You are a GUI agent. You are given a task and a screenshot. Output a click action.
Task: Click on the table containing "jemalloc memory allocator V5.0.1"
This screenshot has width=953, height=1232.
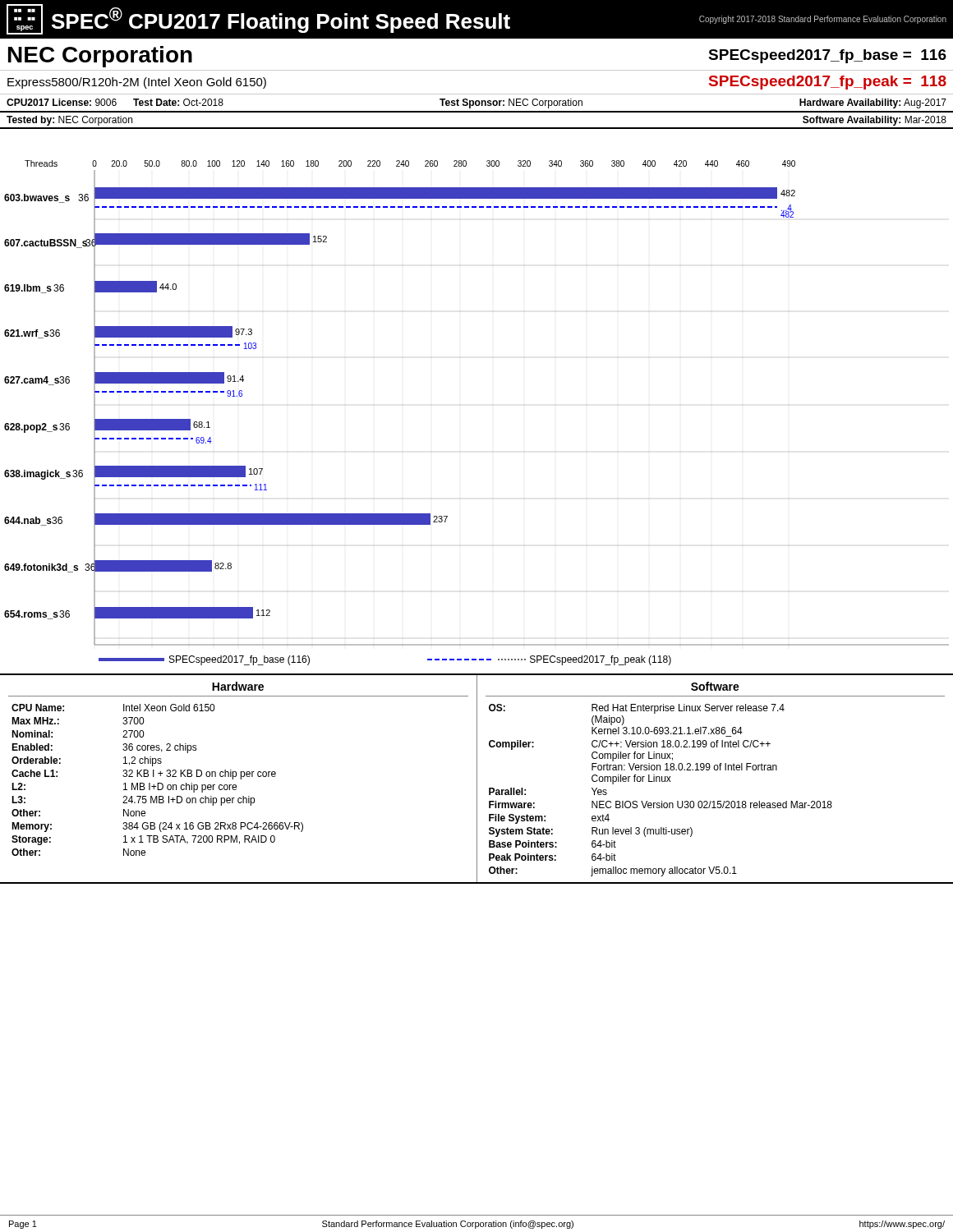tap(715, 779)
